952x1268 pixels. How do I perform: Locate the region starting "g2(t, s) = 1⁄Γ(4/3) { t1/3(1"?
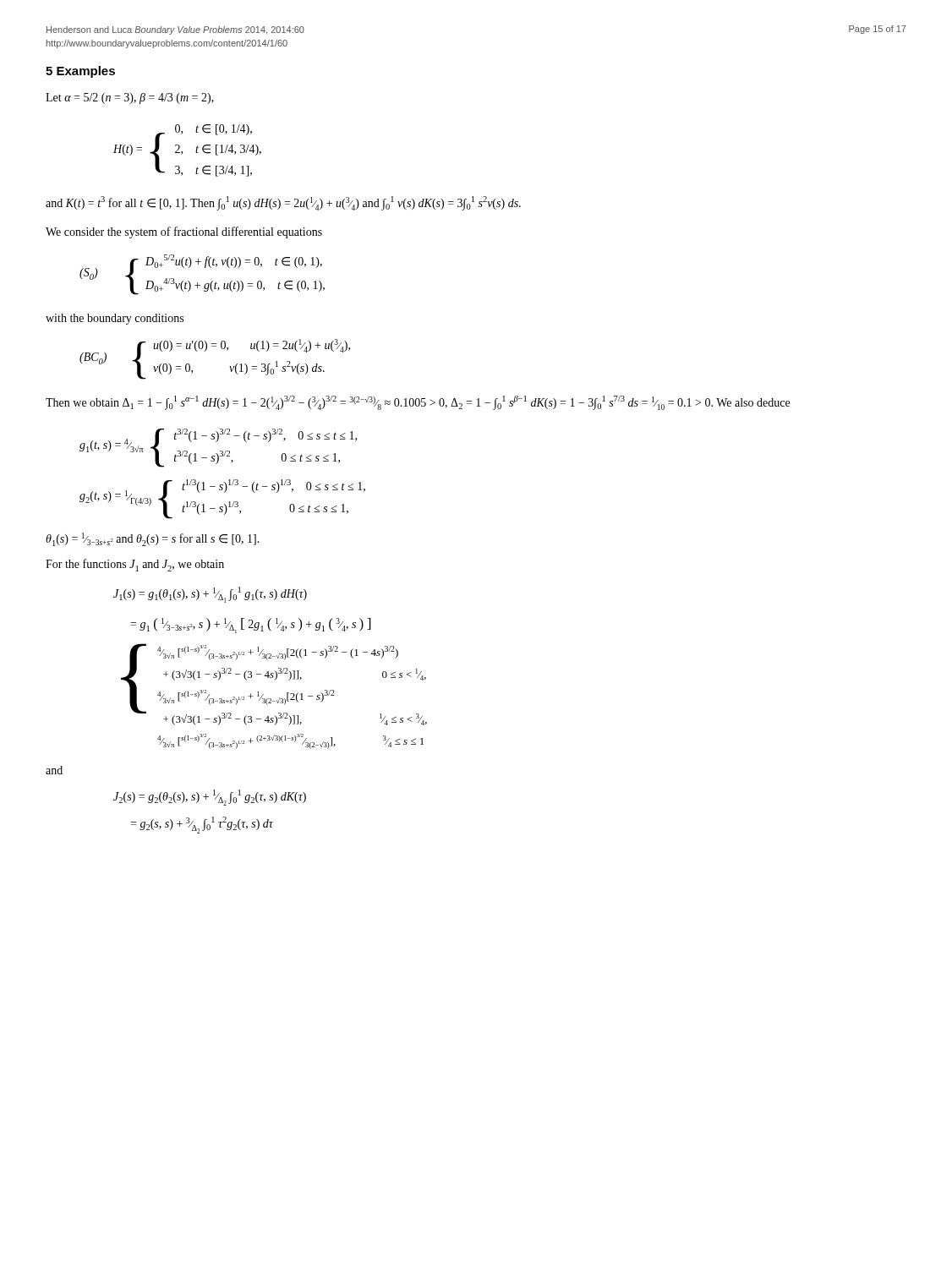coord(223,497)
